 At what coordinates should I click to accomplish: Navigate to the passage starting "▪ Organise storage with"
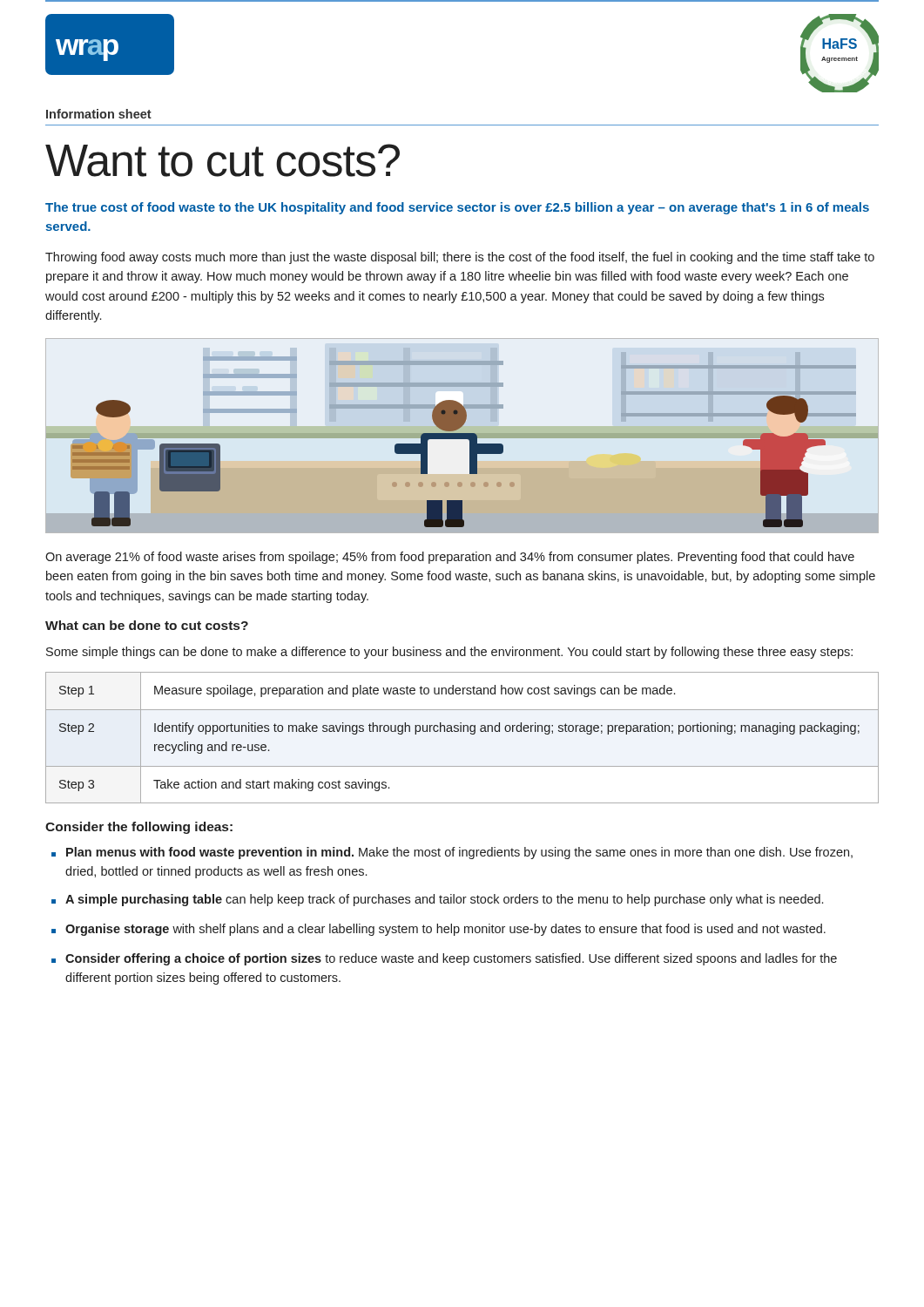[x=438, y=931]
